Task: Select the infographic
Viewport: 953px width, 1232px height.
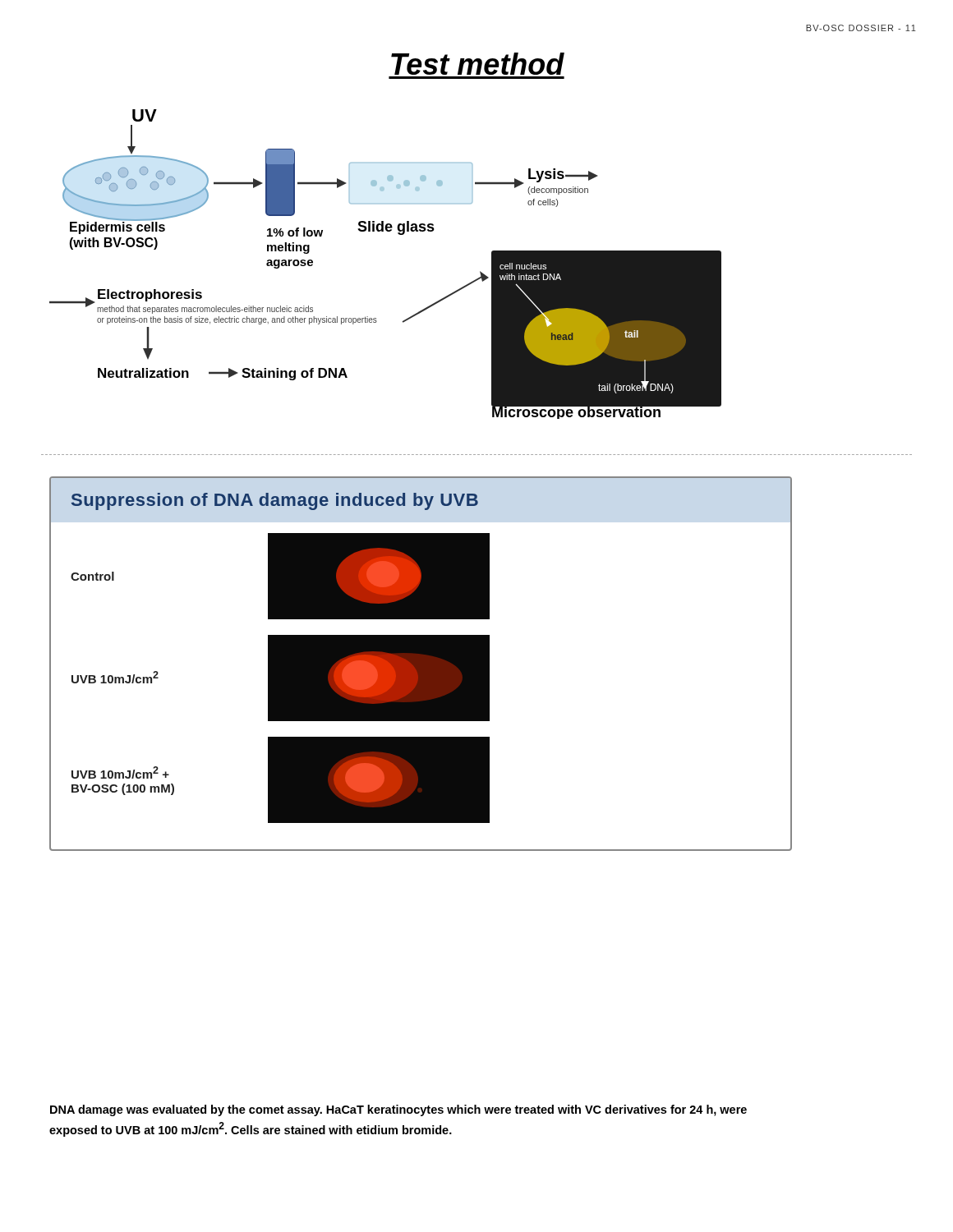Action: 476,259
